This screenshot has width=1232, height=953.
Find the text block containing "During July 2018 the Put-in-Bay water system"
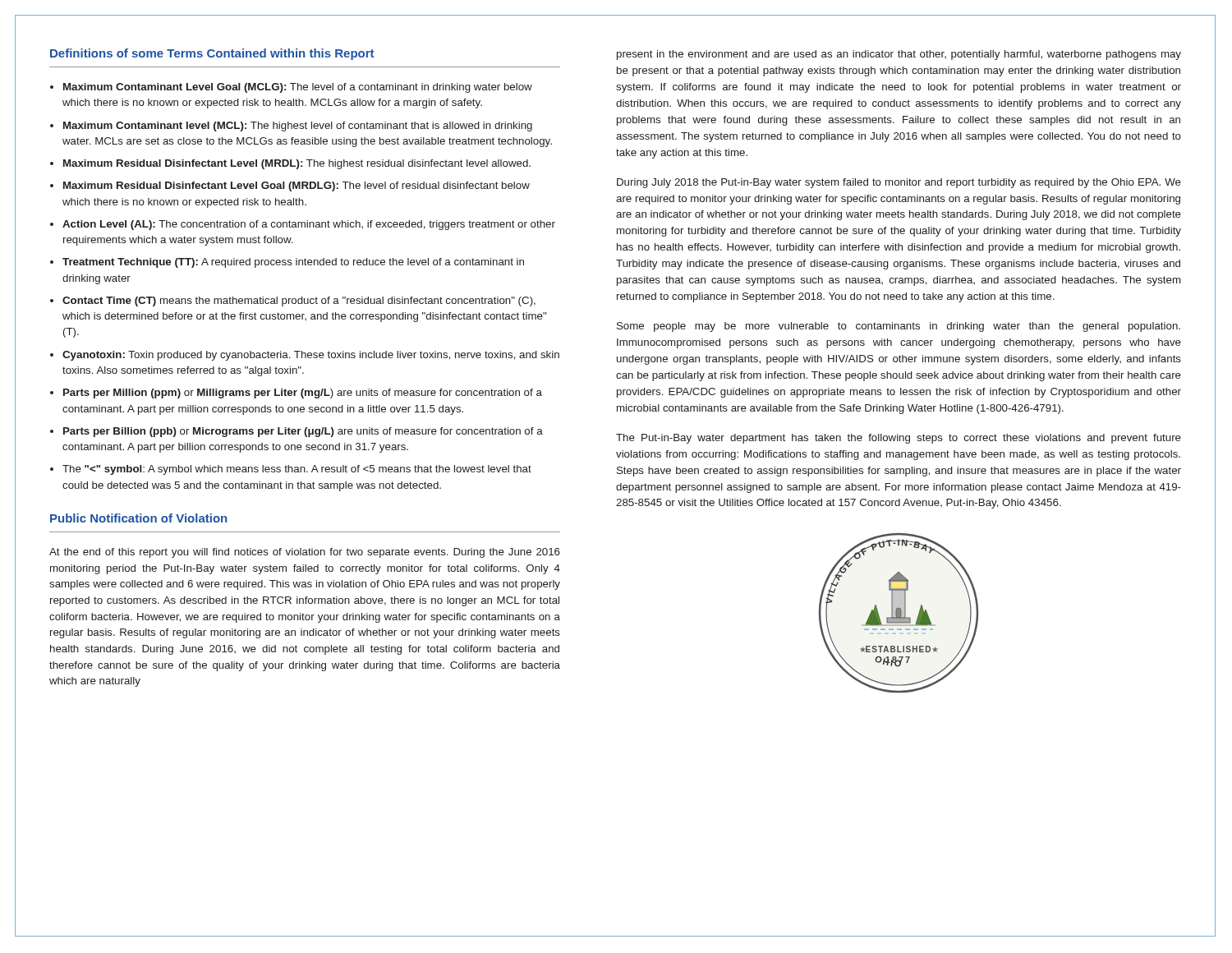(899, 239)
